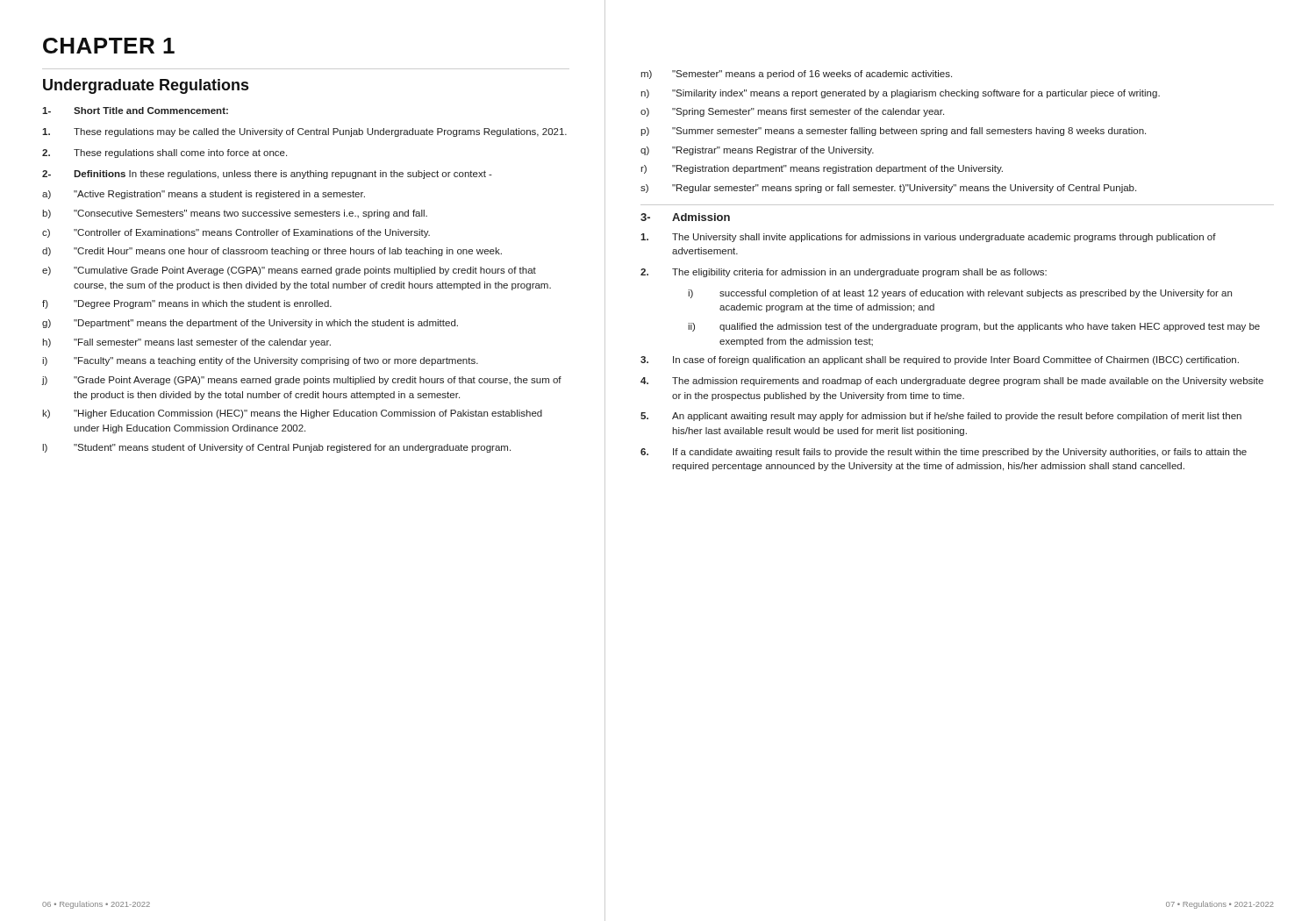The image size is (1316, 921).
Task: Click on the block starting "m) "Semester" means"
Action: pyautogui.click(x=957, y=74)
